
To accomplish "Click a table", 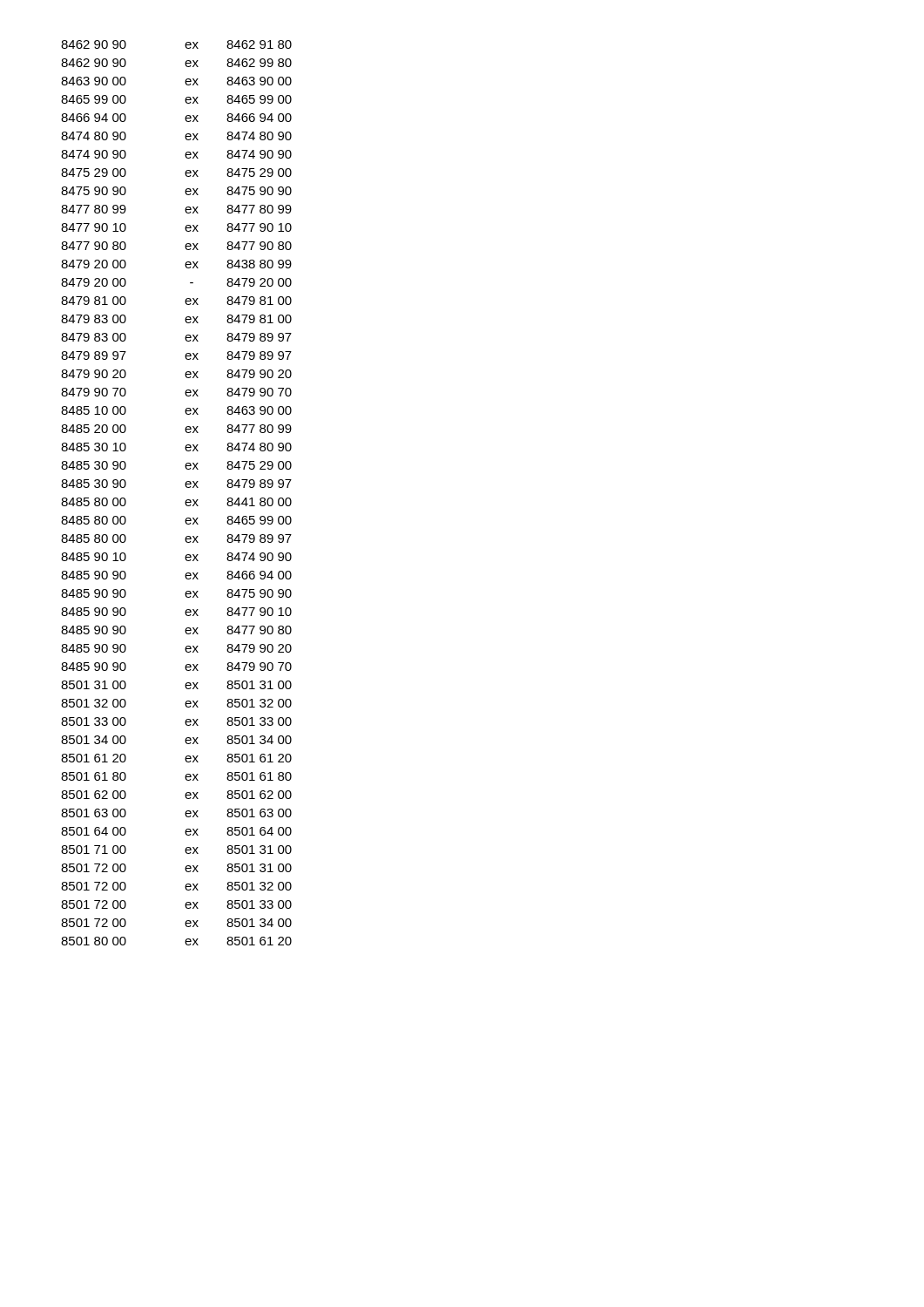I will coord(192,492).
